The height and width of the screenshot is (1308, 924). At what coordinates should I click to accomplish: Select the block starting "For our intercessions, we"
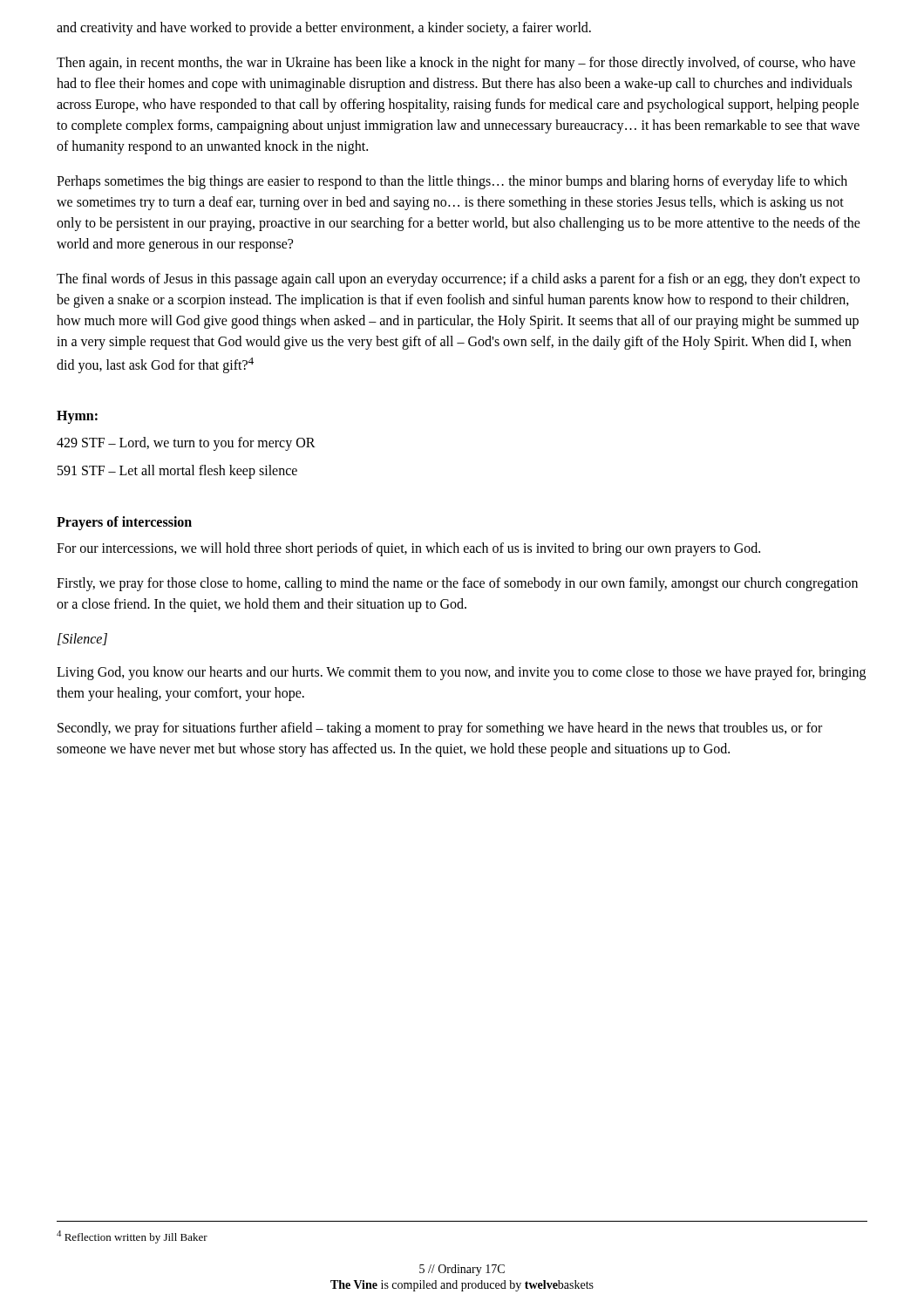462,548
